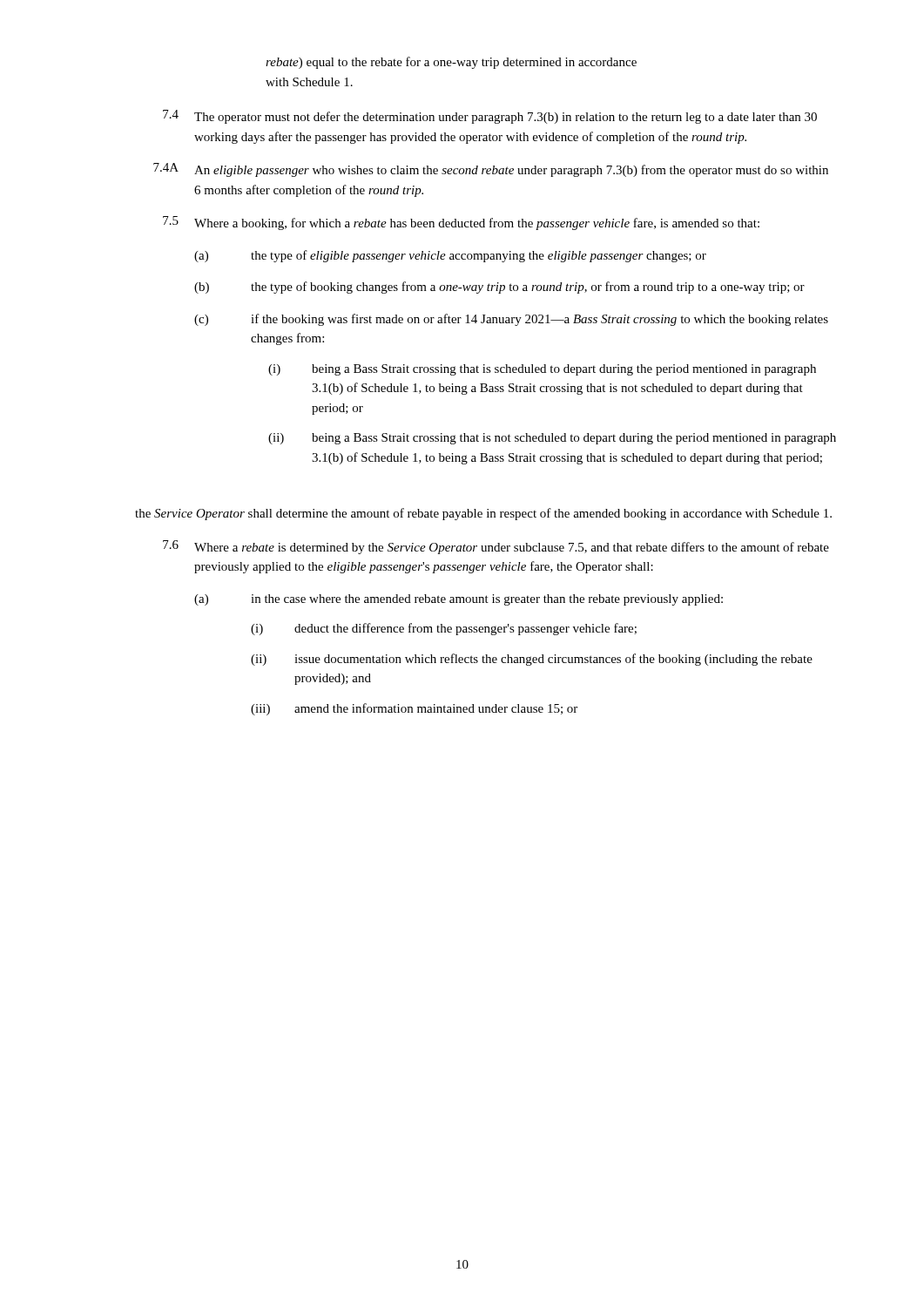Find the block on this page that starts "(c) if the booking was first"
This screenshot has width=924, height=1307.
516,393
